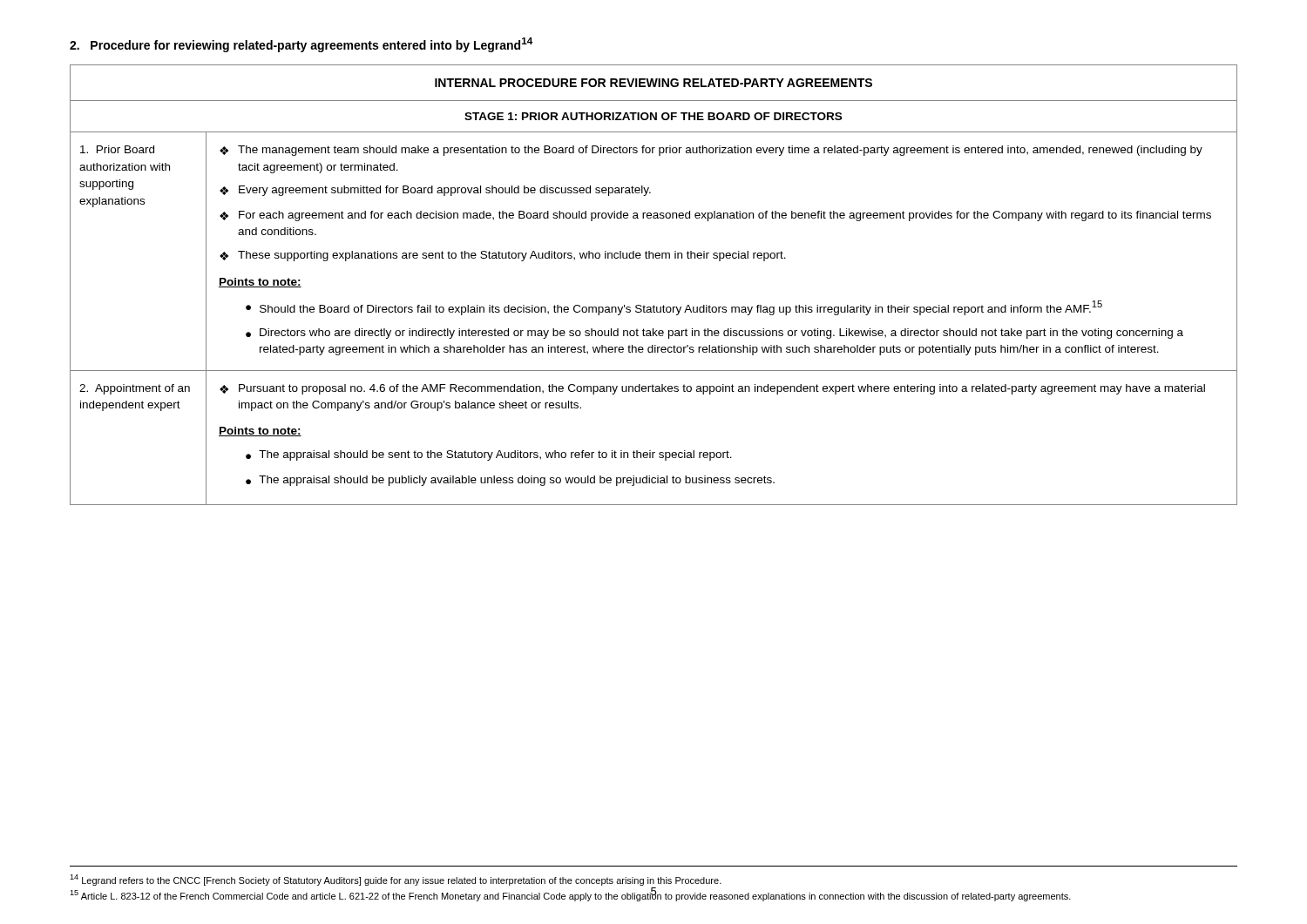1307x924 pixels.
Task: Locate a section header
Action: coord(301,43)
